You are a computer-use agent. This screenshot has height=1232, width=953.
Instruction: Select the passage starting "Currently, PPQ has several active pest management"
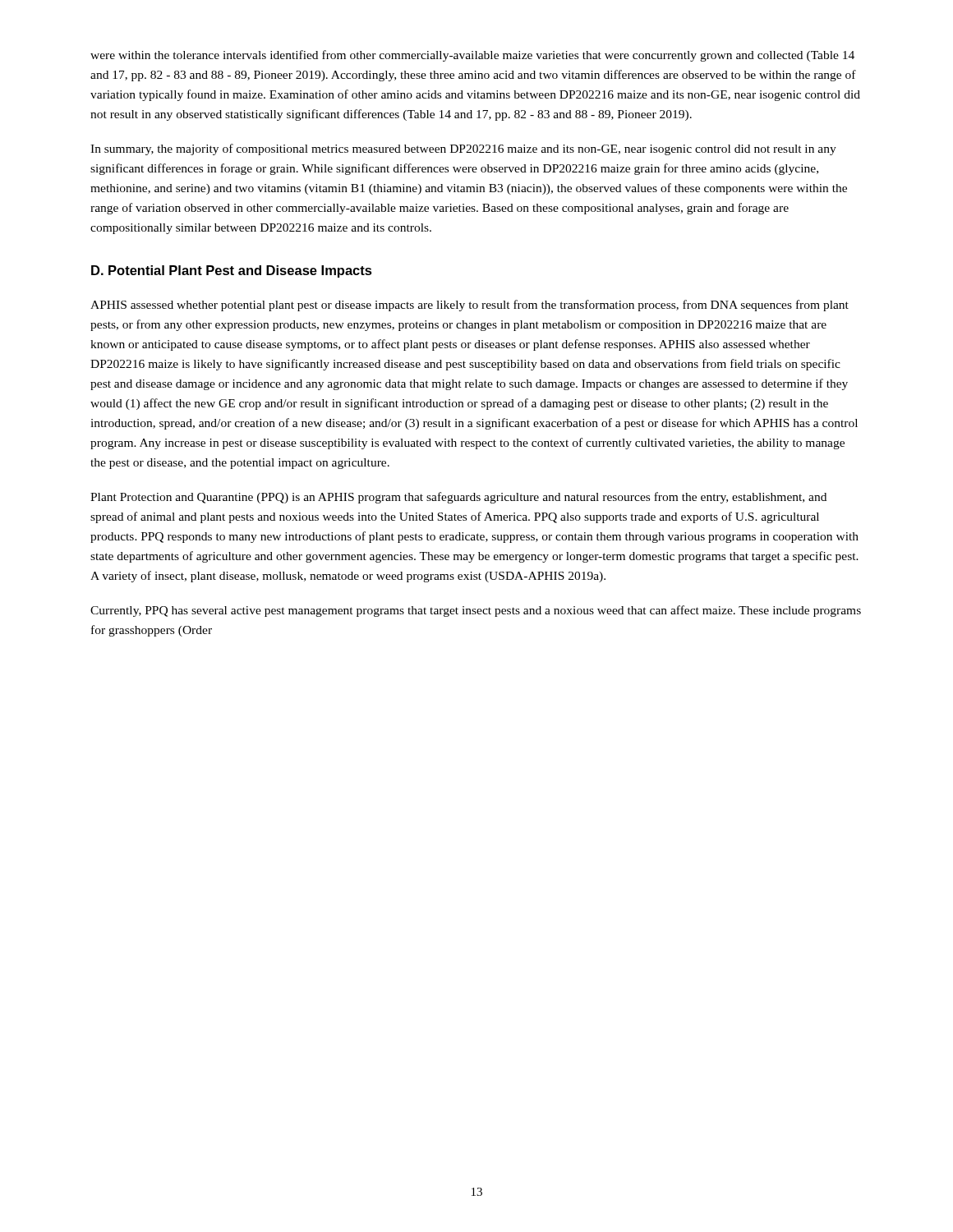pyautogui.click(x=476, y=620)
